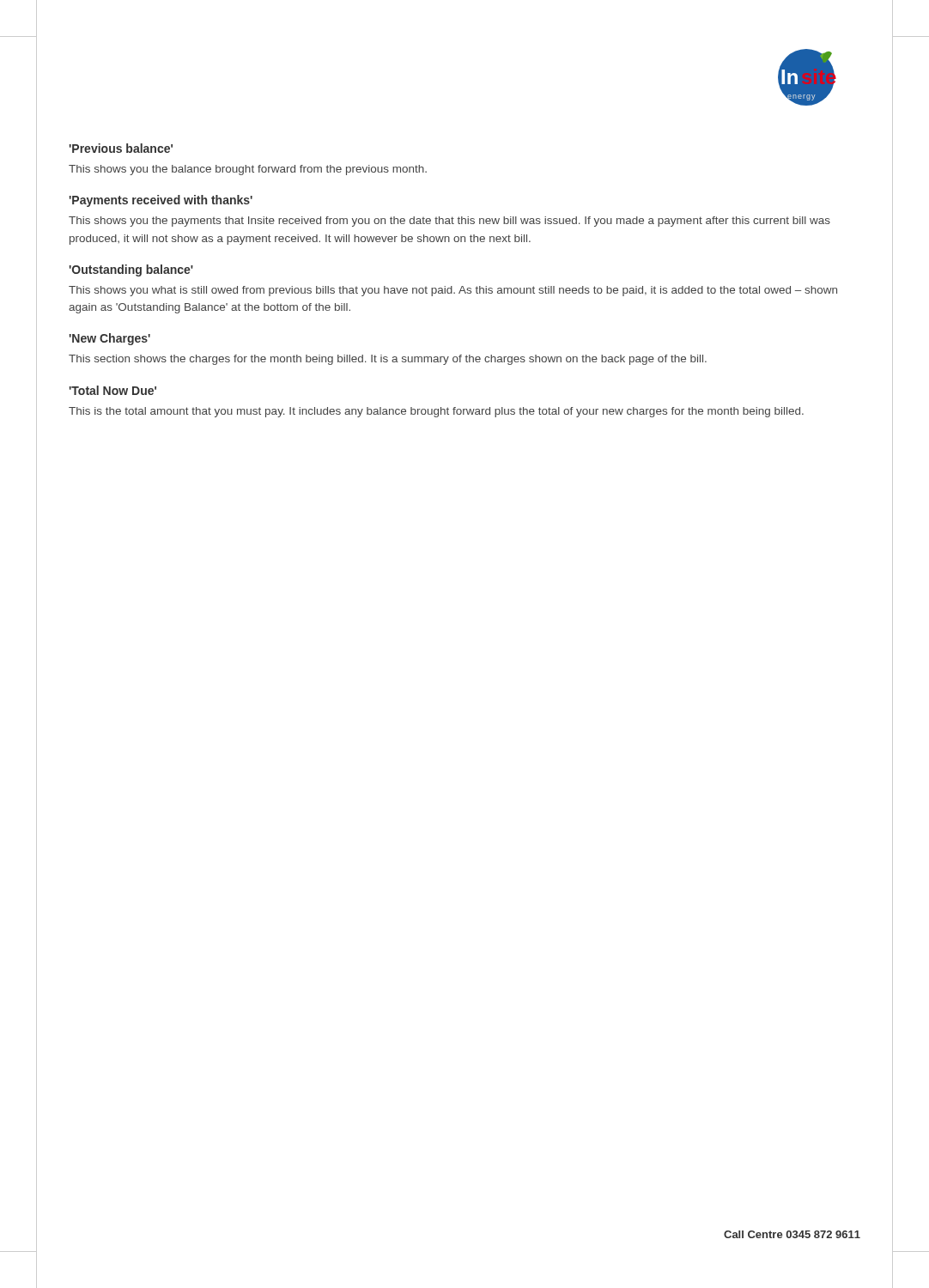
Task: Click on the region starting "This shows you the payments that Insite"
Action: 449,229
